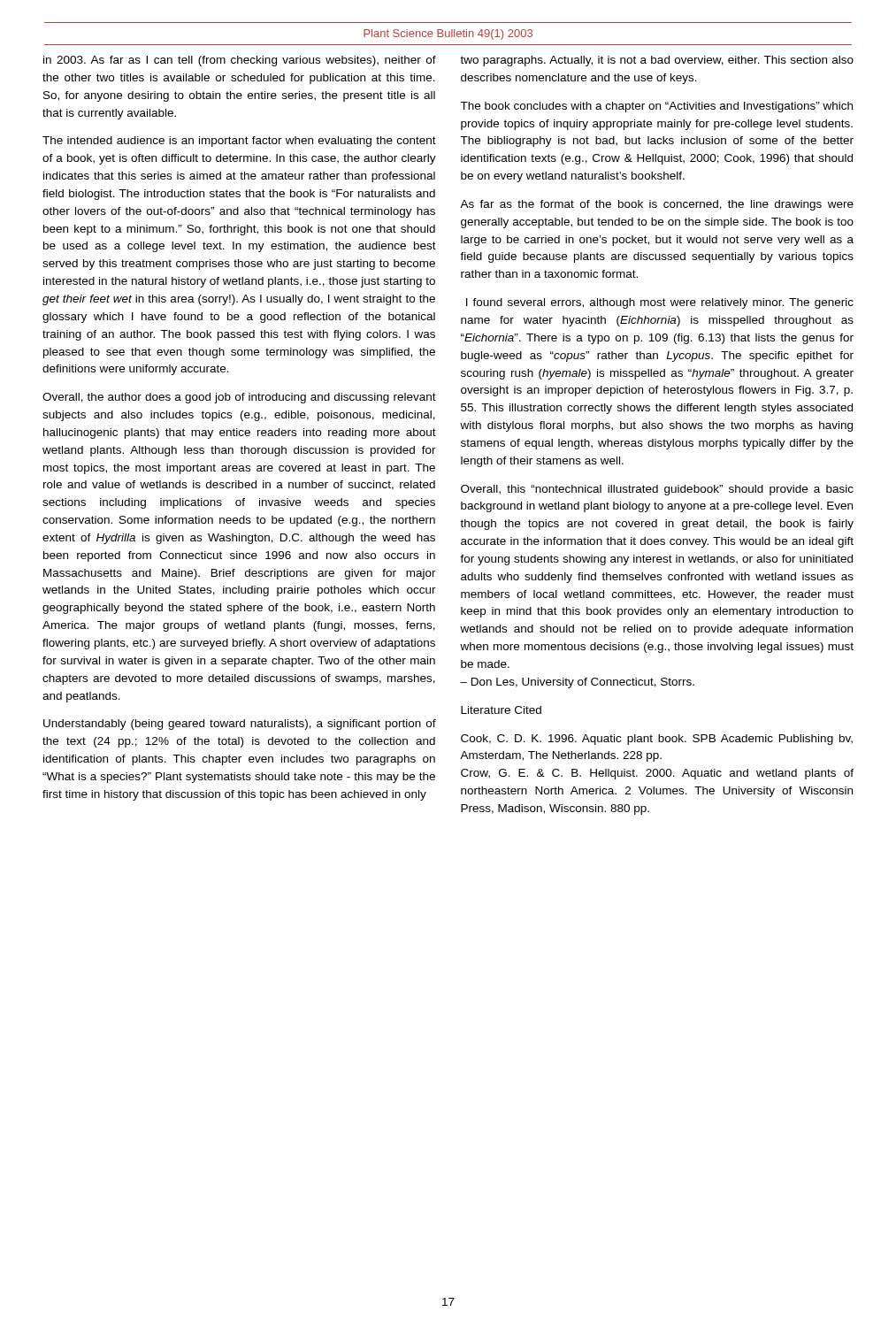Image resolution: width=896 pixels, height=1327 pixels.
Task: Select the text block that says "Understandably (being geared"
Action: (239, 759)
